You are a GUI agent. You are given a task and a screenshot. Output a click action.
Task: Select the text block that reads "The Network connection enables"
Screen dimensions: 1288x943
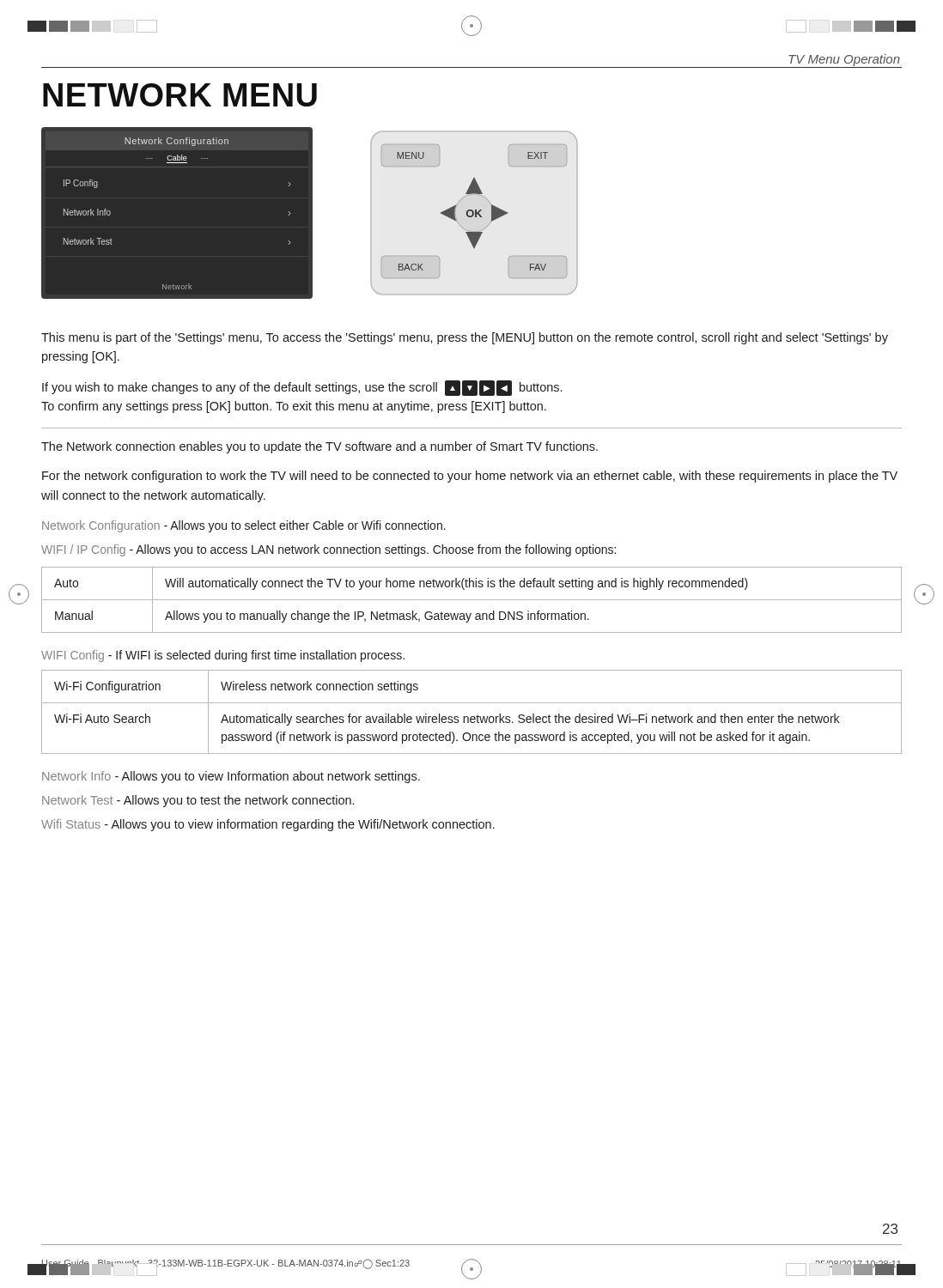click(320, 446)
